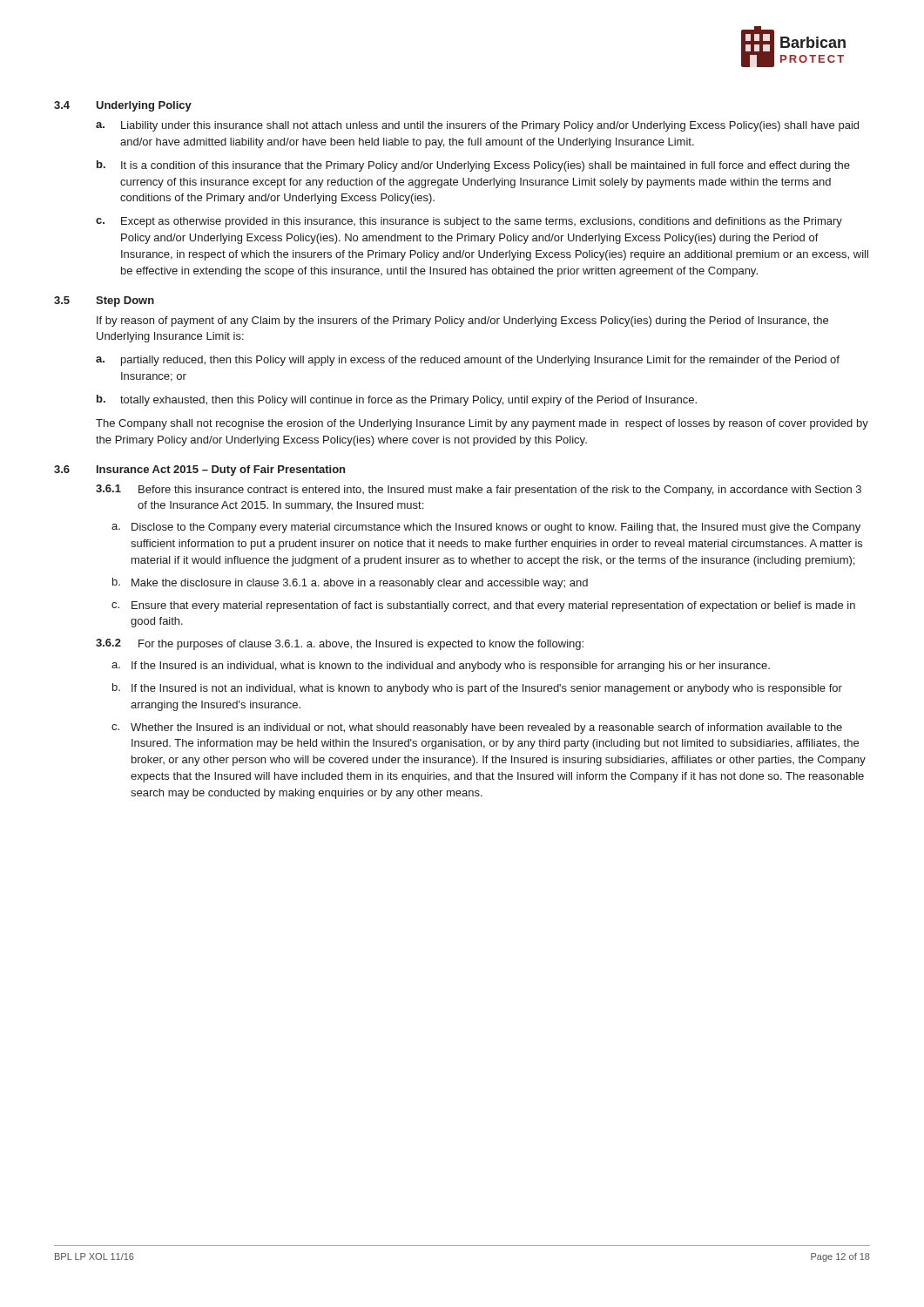This screenshot has width=924, height=1307.
Task: Where is the passage that starts "6.2 For the purposes"?
Action: point(483,644)
